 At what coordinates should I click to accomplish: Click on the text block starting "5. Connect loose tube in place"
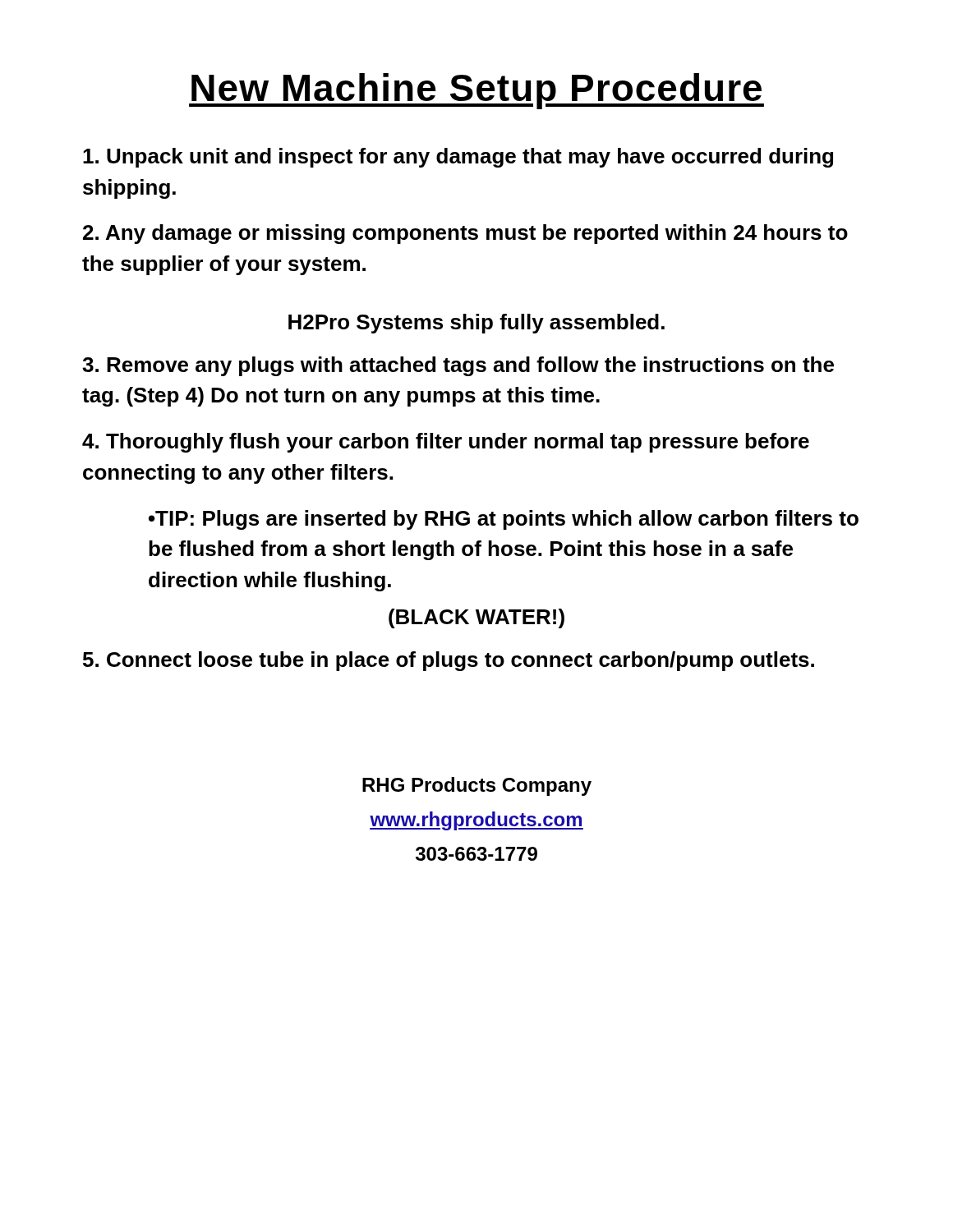tap(449, 659)
